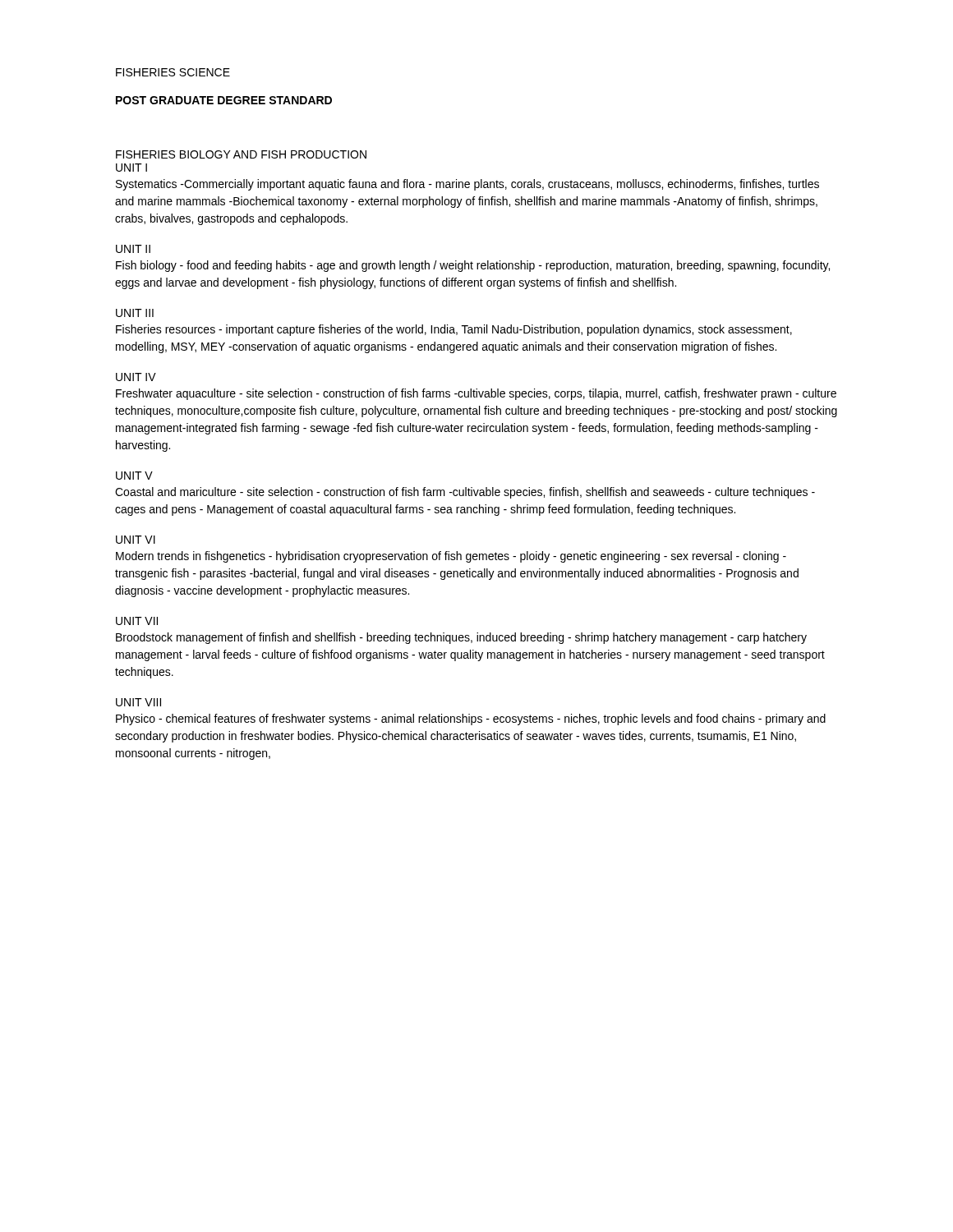Select the text block containing "Systematics -Commercially important aquatic"
This screenshot has height=1232, width=953.
[x=467, y=201]
